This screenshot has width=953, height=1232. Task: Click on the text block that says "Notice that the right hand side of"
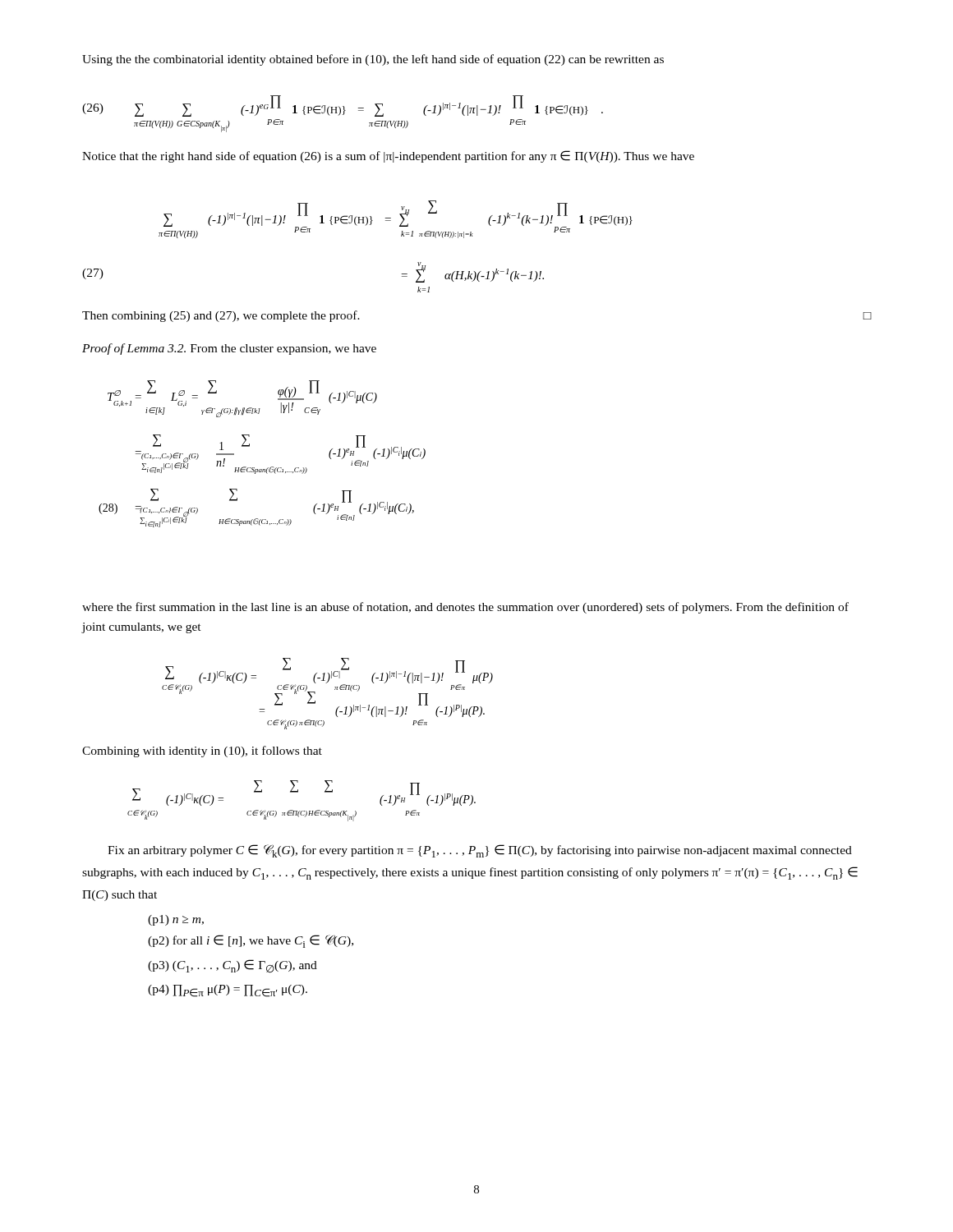(388, 156)
